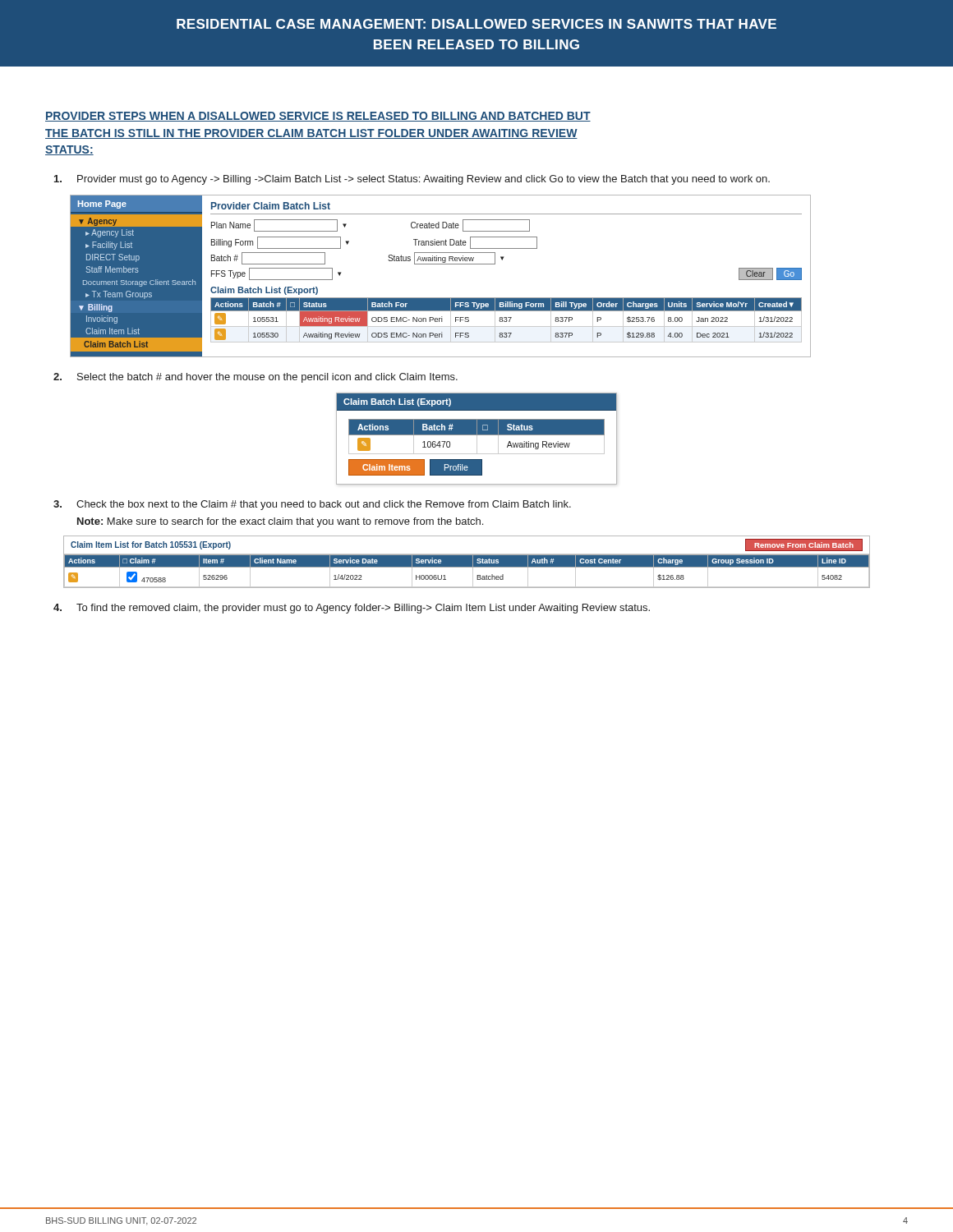953x1232 pixels.
Task: Click on the passage starting "PROVIDER STEPS WHEN A DISALLOWED SERVICE IS RELEASED"
Action: [x=318, y=133]
